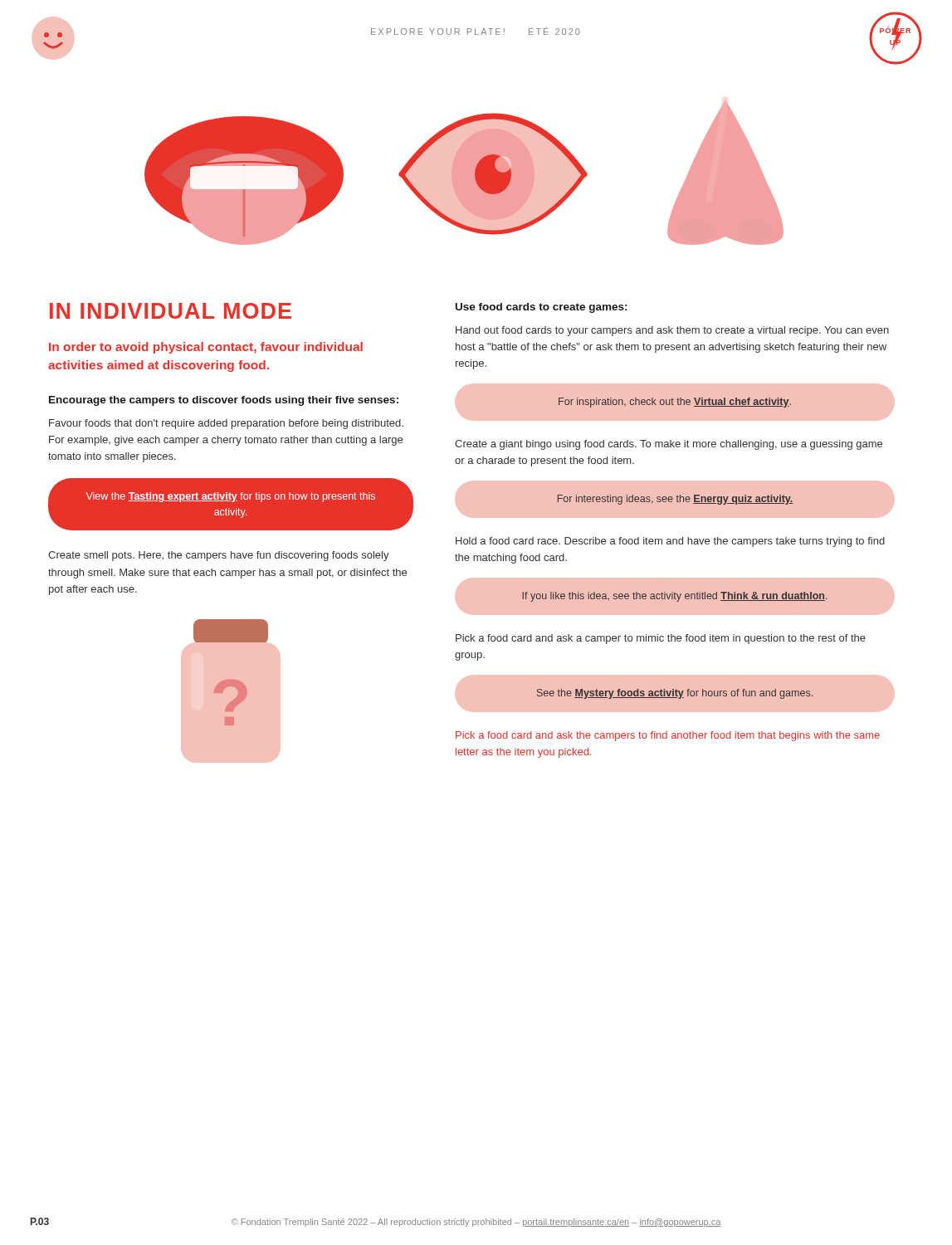Point to "IN INDIVIDUAL MODE"
The image size is (952, 1245).
171,311
